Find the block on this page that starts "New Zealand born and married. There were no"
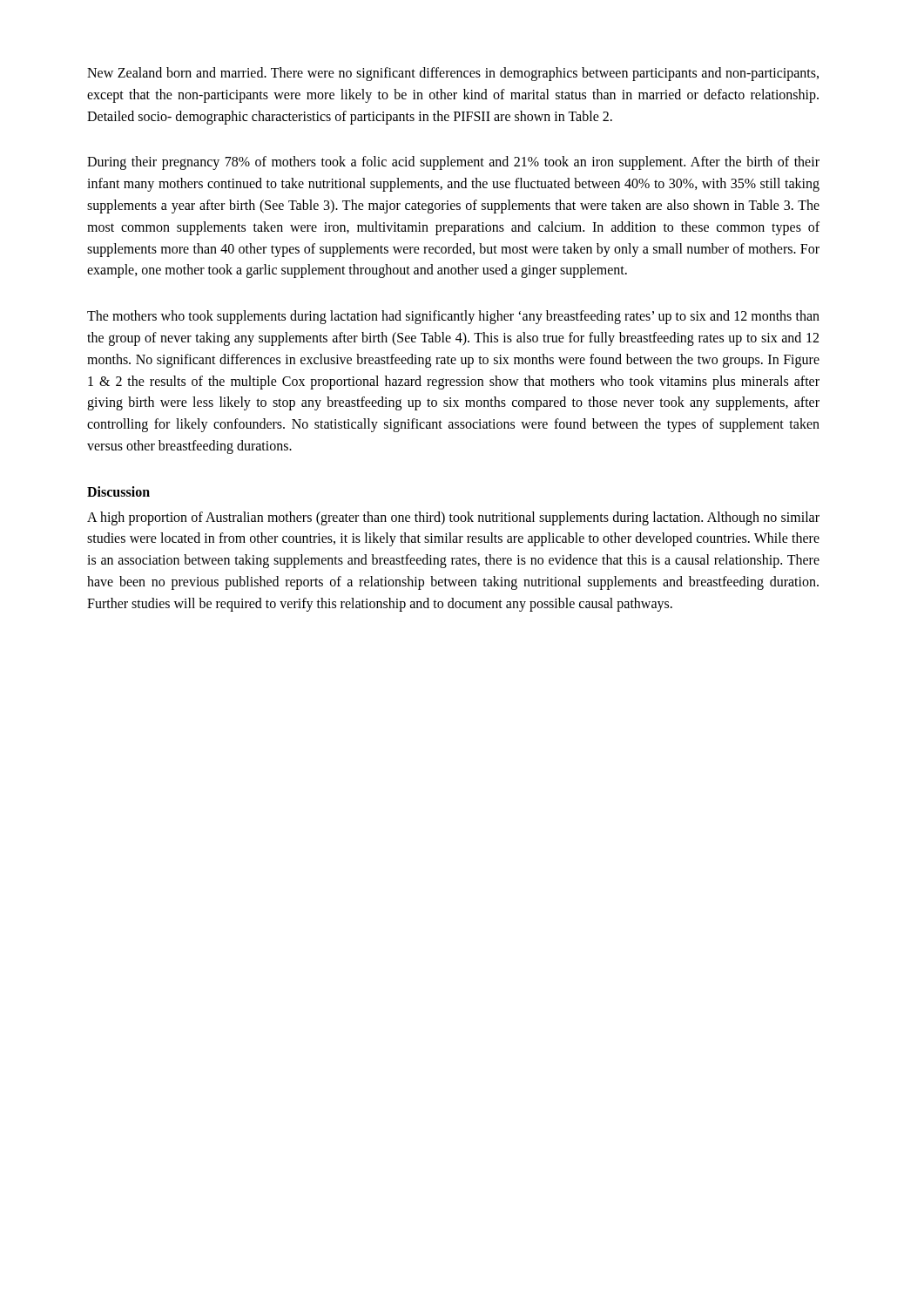This screenshot has width=924, height=1307. pos(453,94)
